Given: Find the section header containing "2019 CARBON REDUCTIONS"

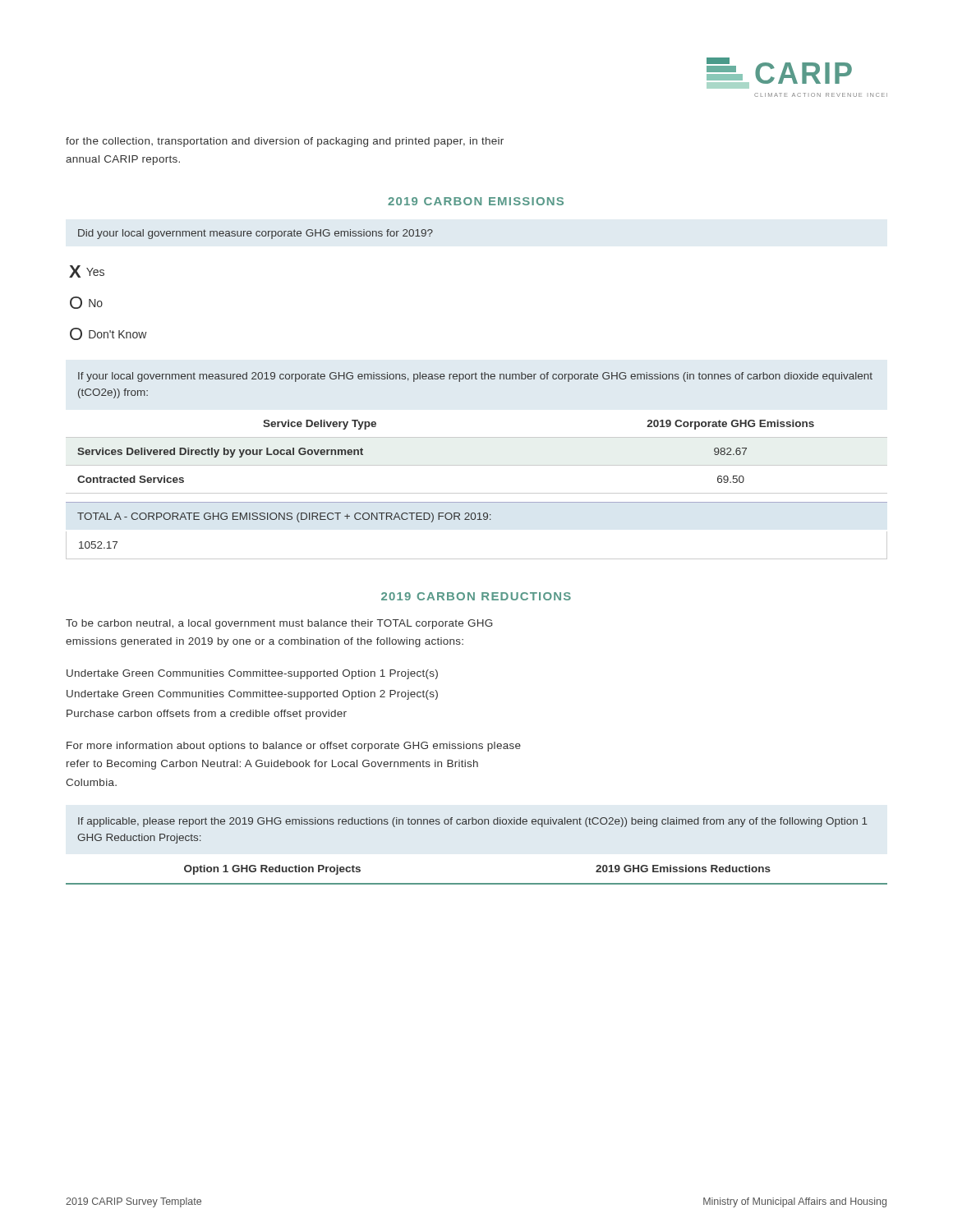Looking at the screenshot, I should coord(476,596).
